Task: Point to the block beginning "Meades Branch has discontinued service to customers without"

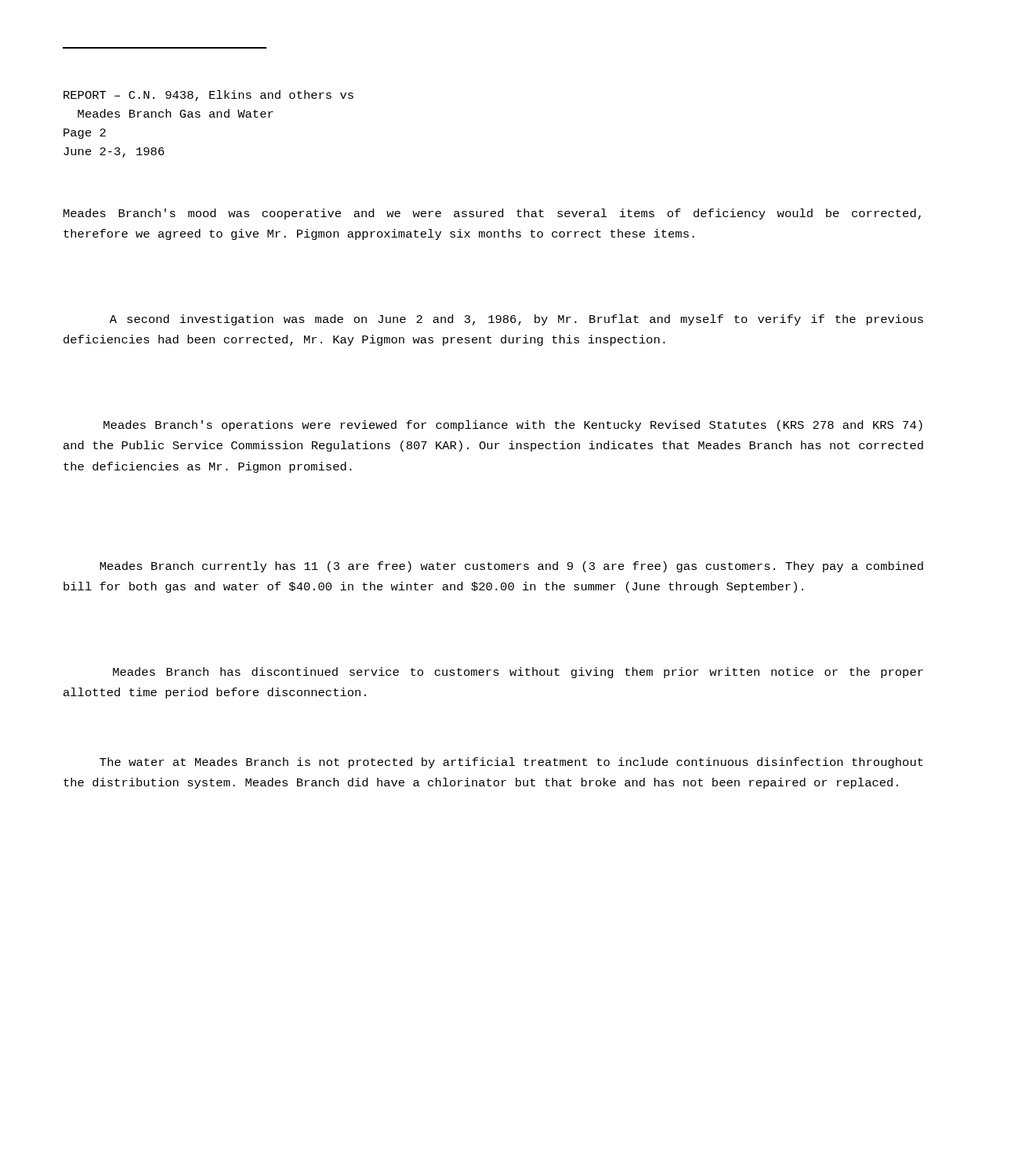Action: pos(493,683)
